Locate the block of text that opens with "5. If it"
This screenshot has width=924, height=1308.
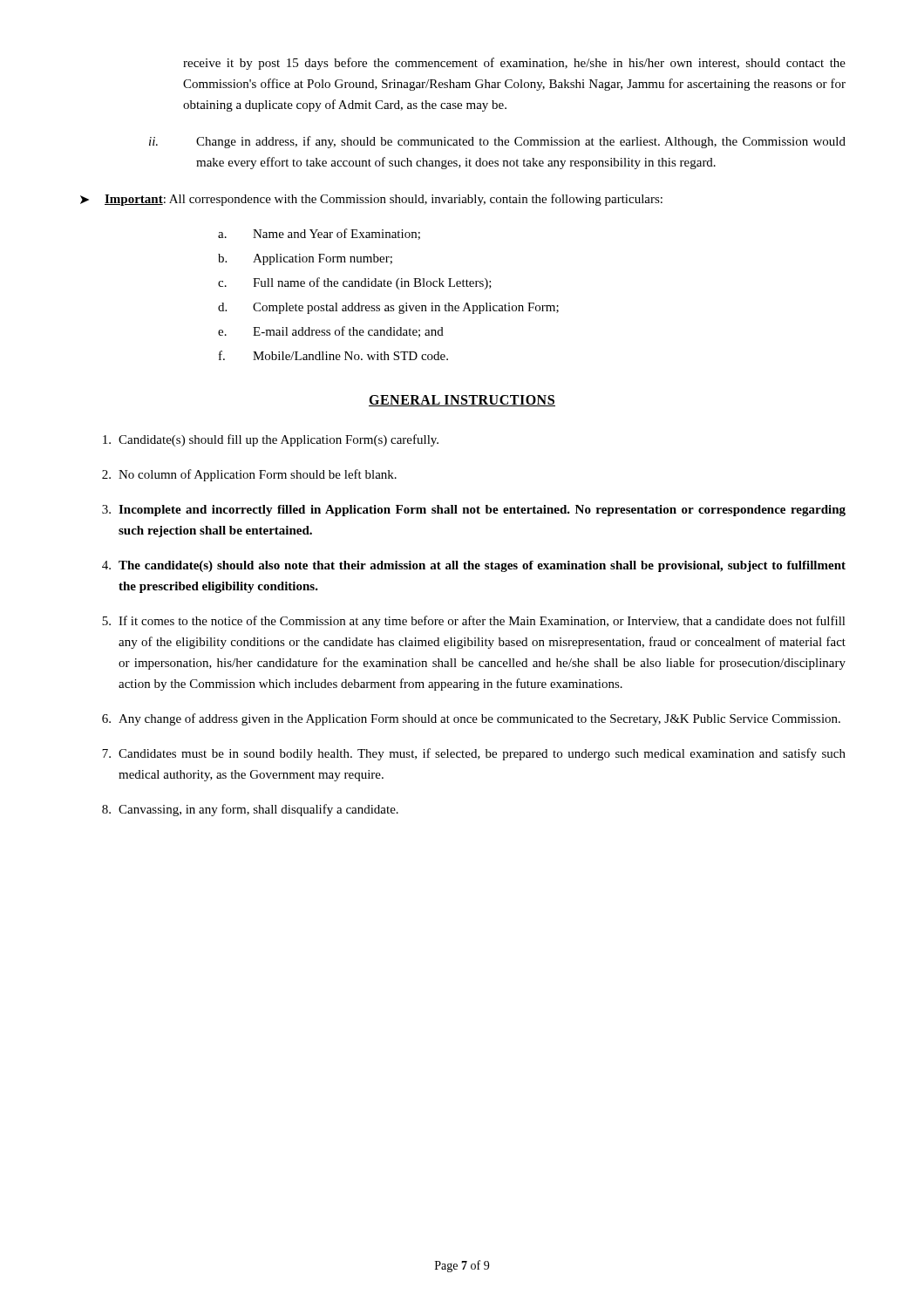pos(462,652)
